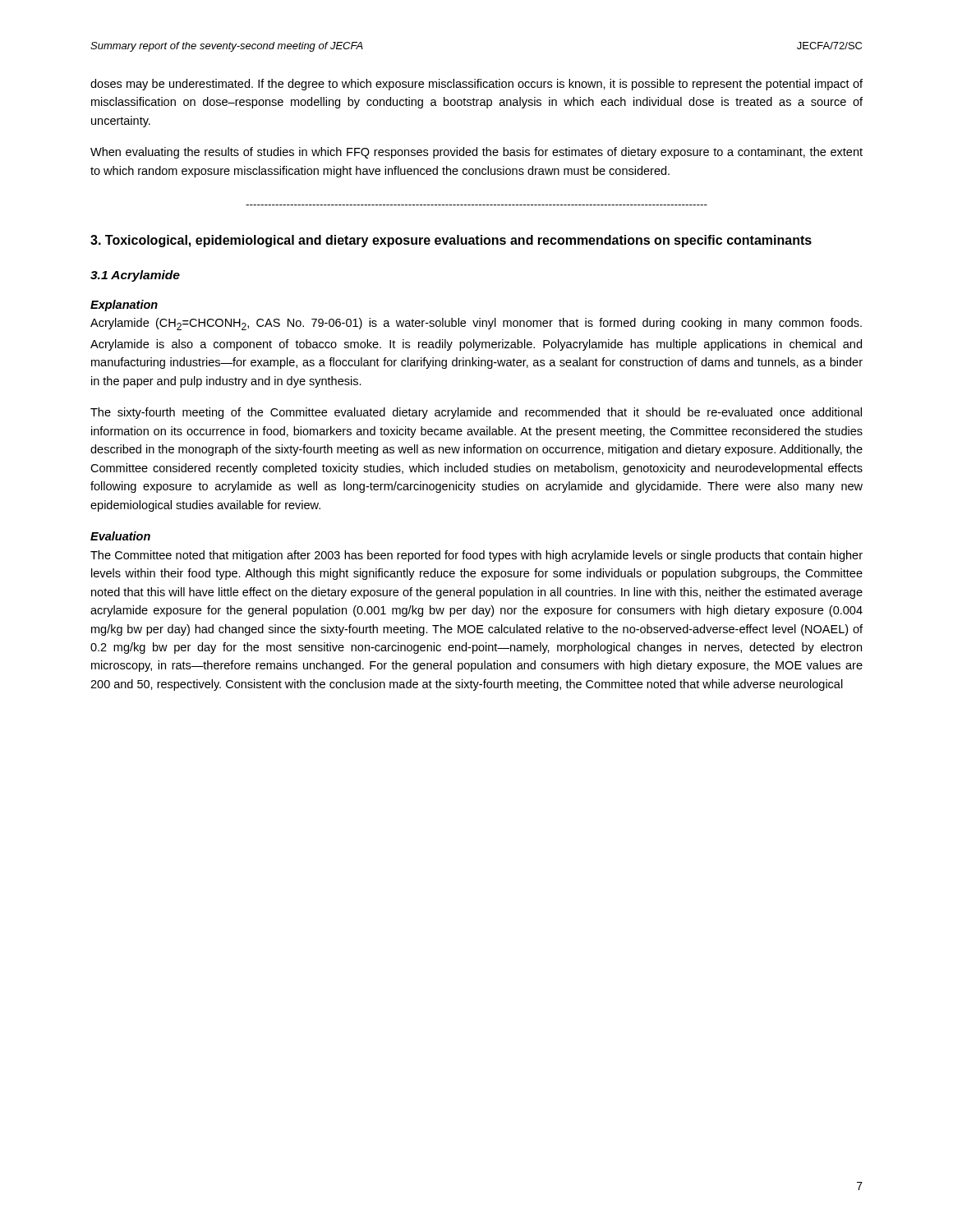Find the block starting "When evaluating the results of"
Viewport: 953px width, 1232px height.
tap(476, 162)
